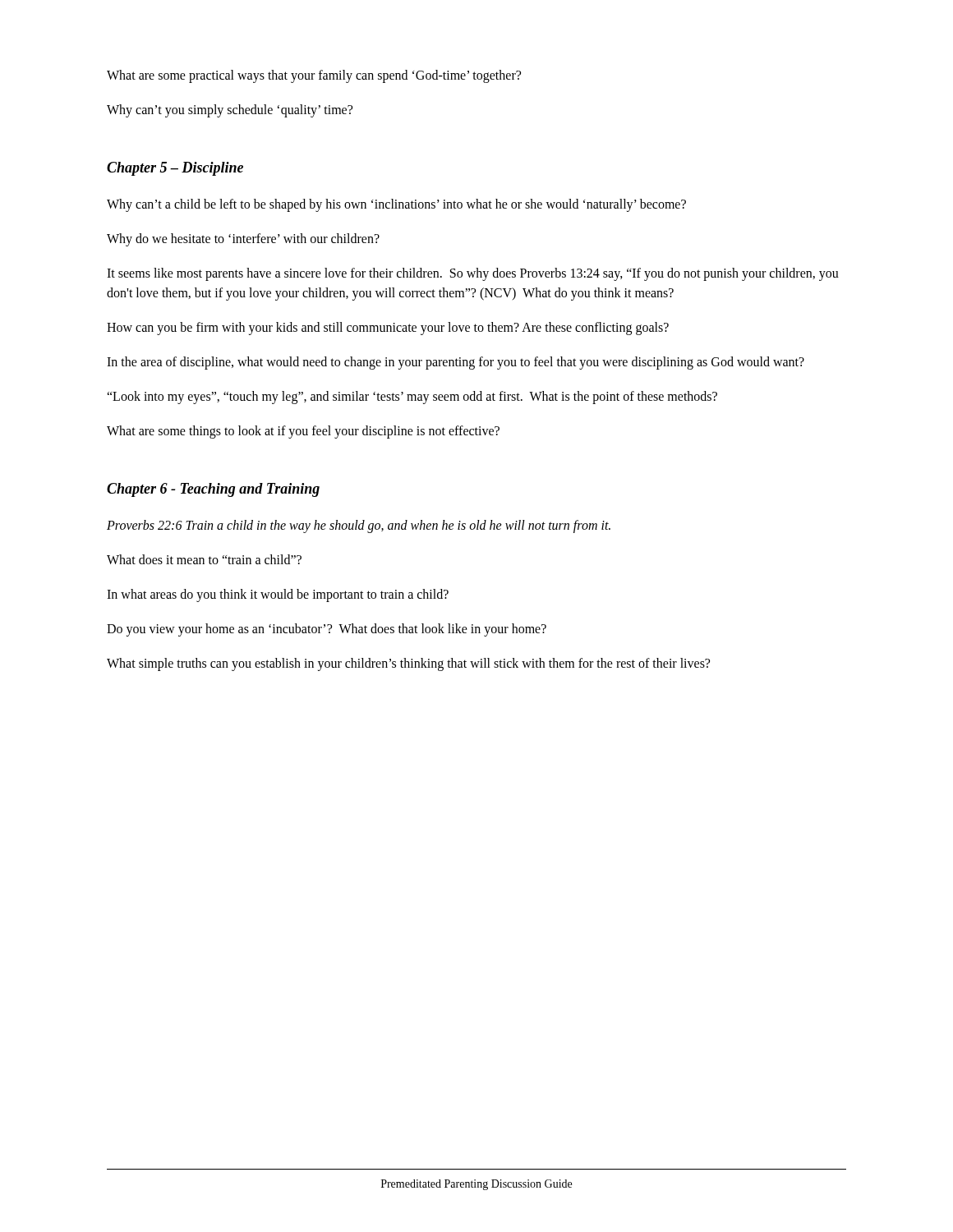Navigate to the block starting "How can you be firm with"

coord(388,327)
